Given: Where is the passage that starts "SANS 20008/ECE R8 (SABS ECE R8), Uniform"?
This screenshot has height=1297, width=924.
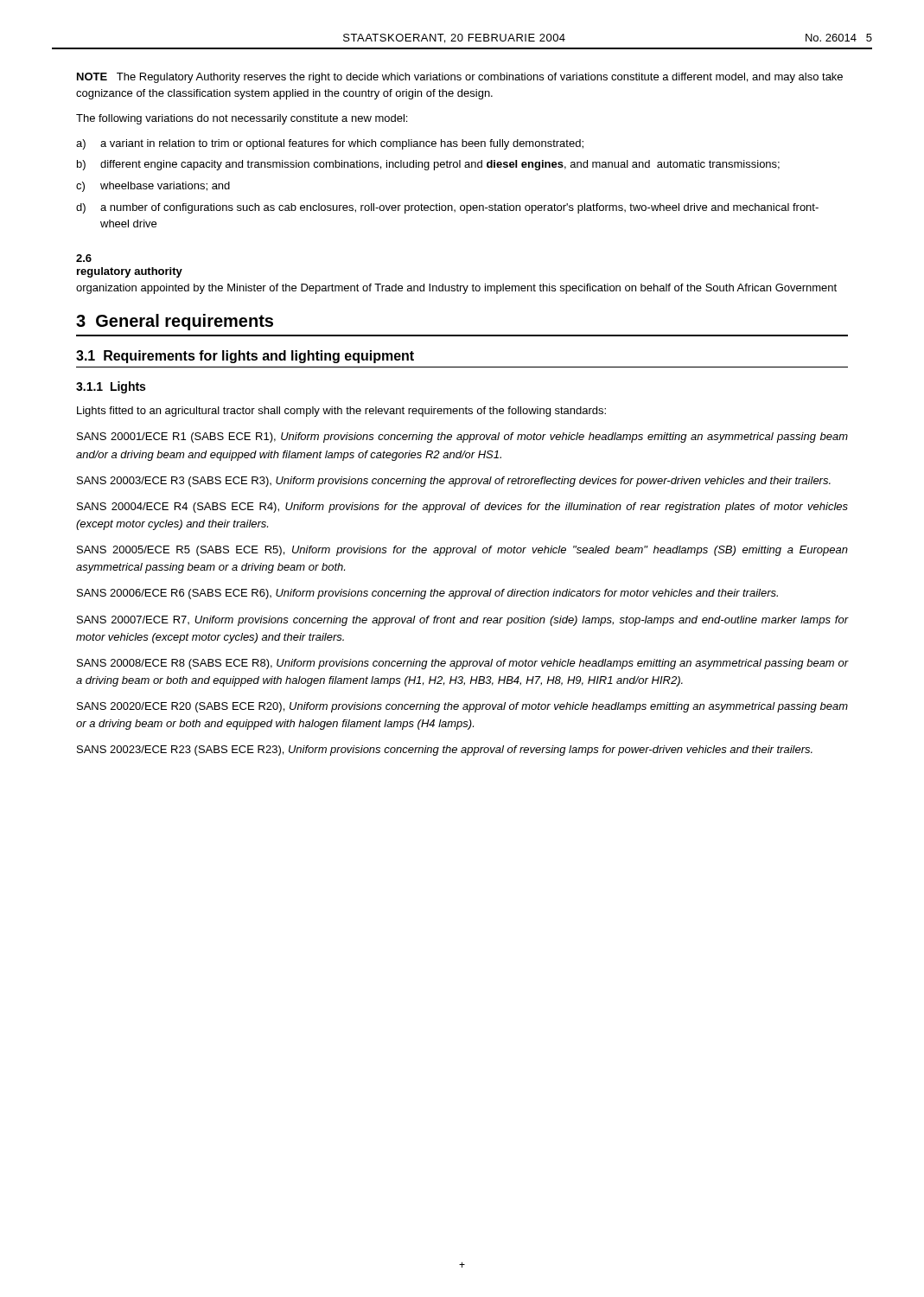Looking at the screenshot, I should (x=462, y=671).
